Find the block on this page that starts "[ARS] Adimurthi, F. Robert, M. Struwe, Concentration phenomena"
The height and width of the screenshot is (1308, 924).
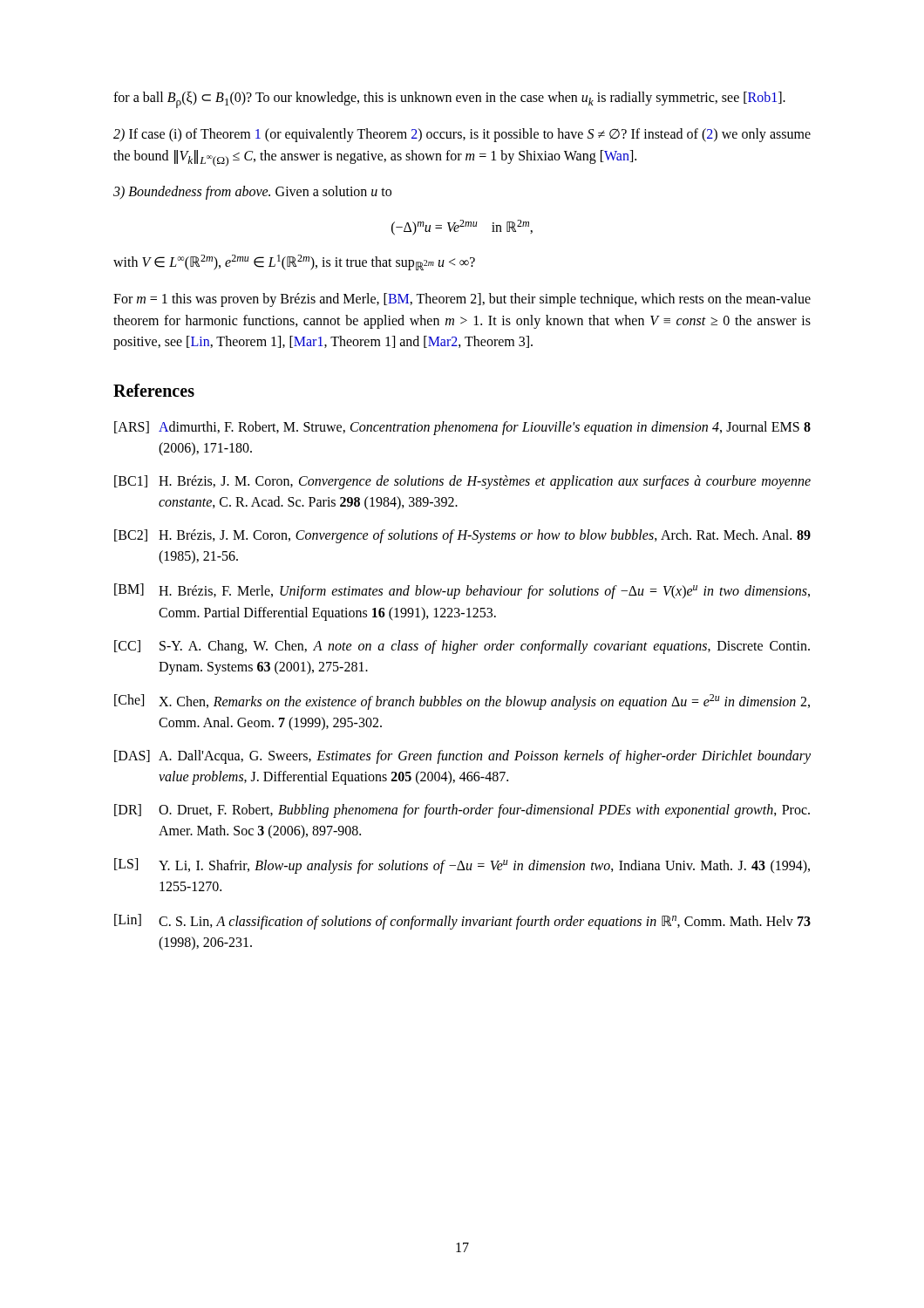tap(462, 438)
